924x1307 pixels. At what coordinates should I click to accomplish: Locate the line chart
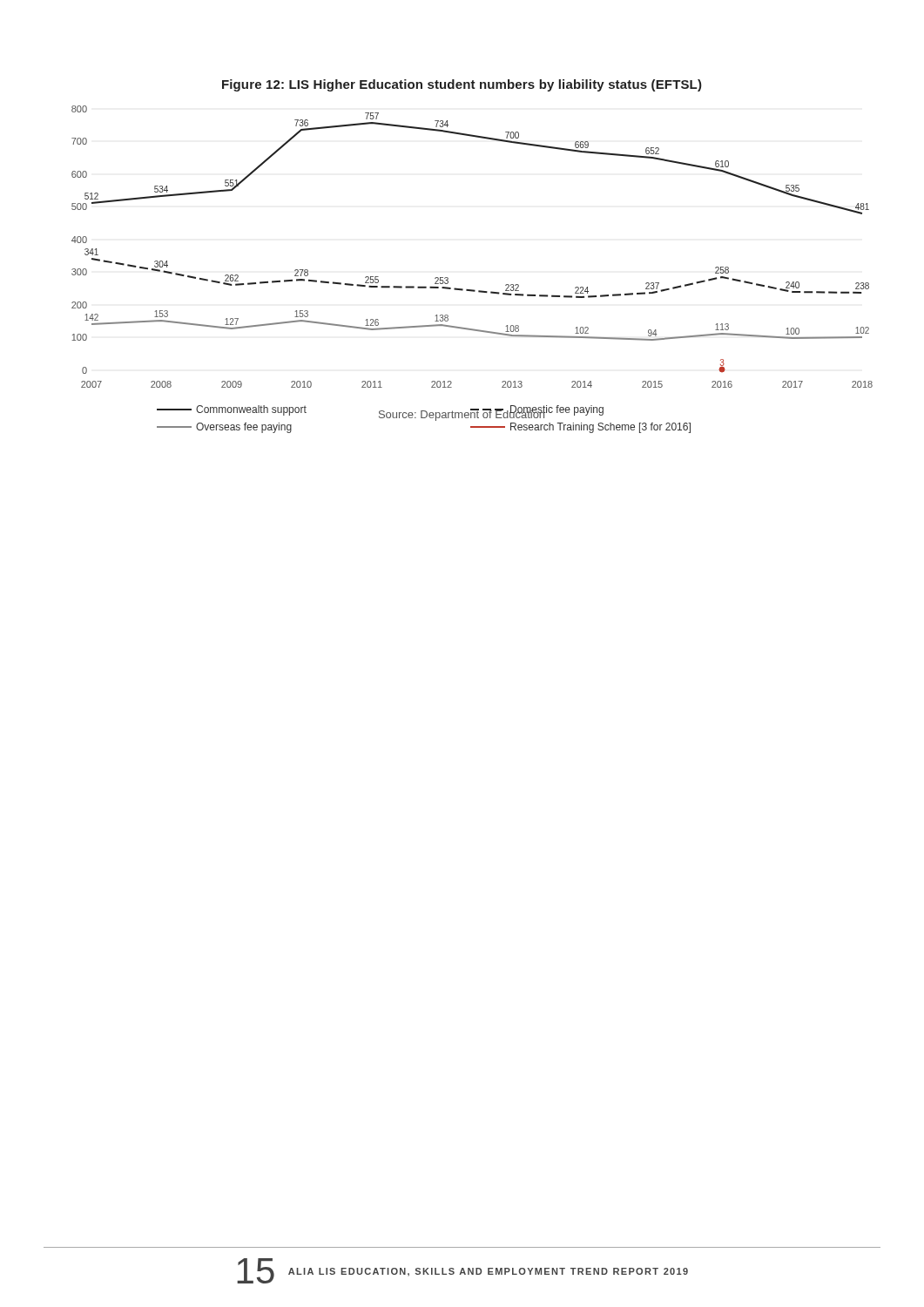[x=462, y=237]
